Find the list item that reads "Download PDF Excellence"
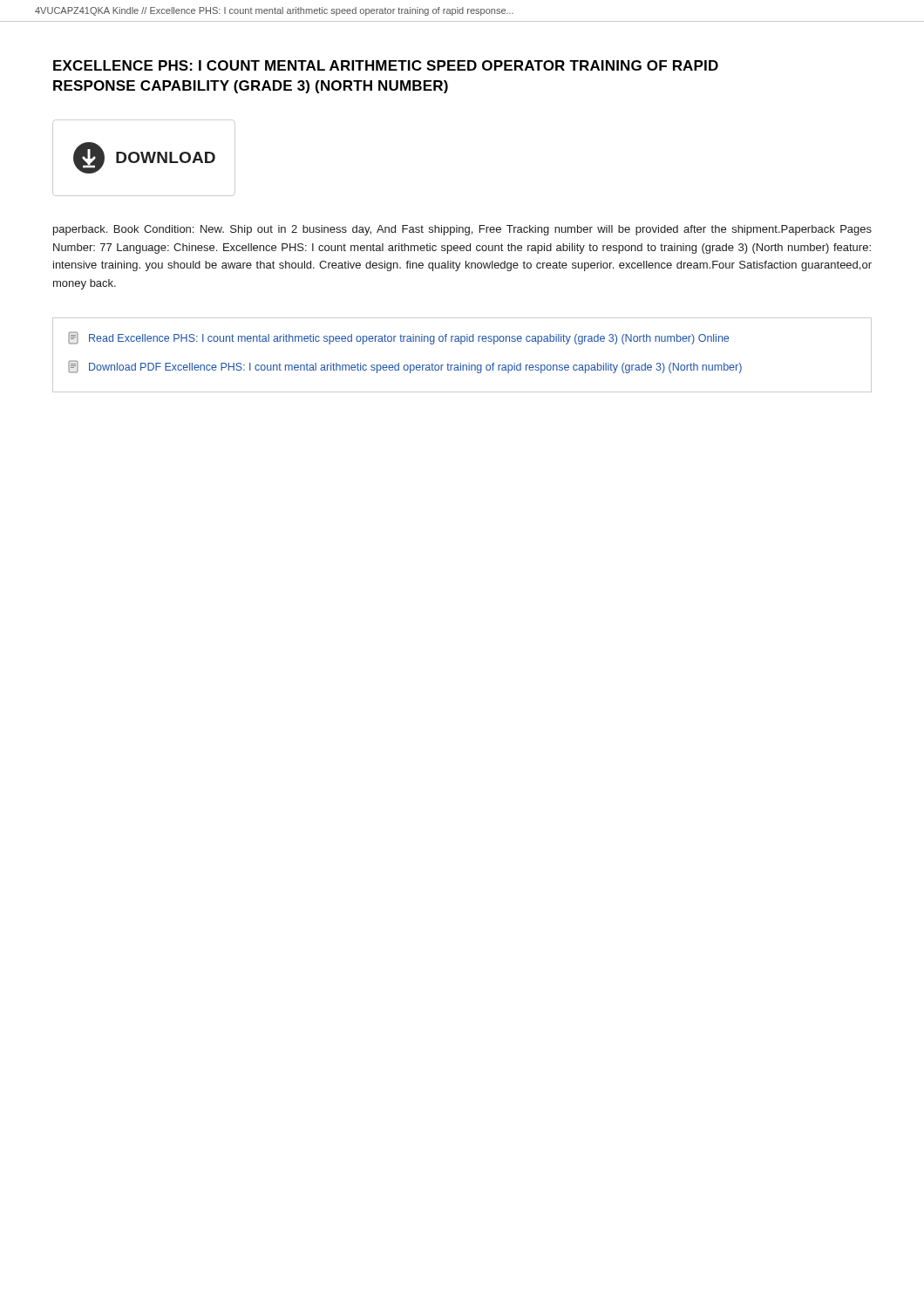This screenshot has height=1308, width=924. point(405,369)
